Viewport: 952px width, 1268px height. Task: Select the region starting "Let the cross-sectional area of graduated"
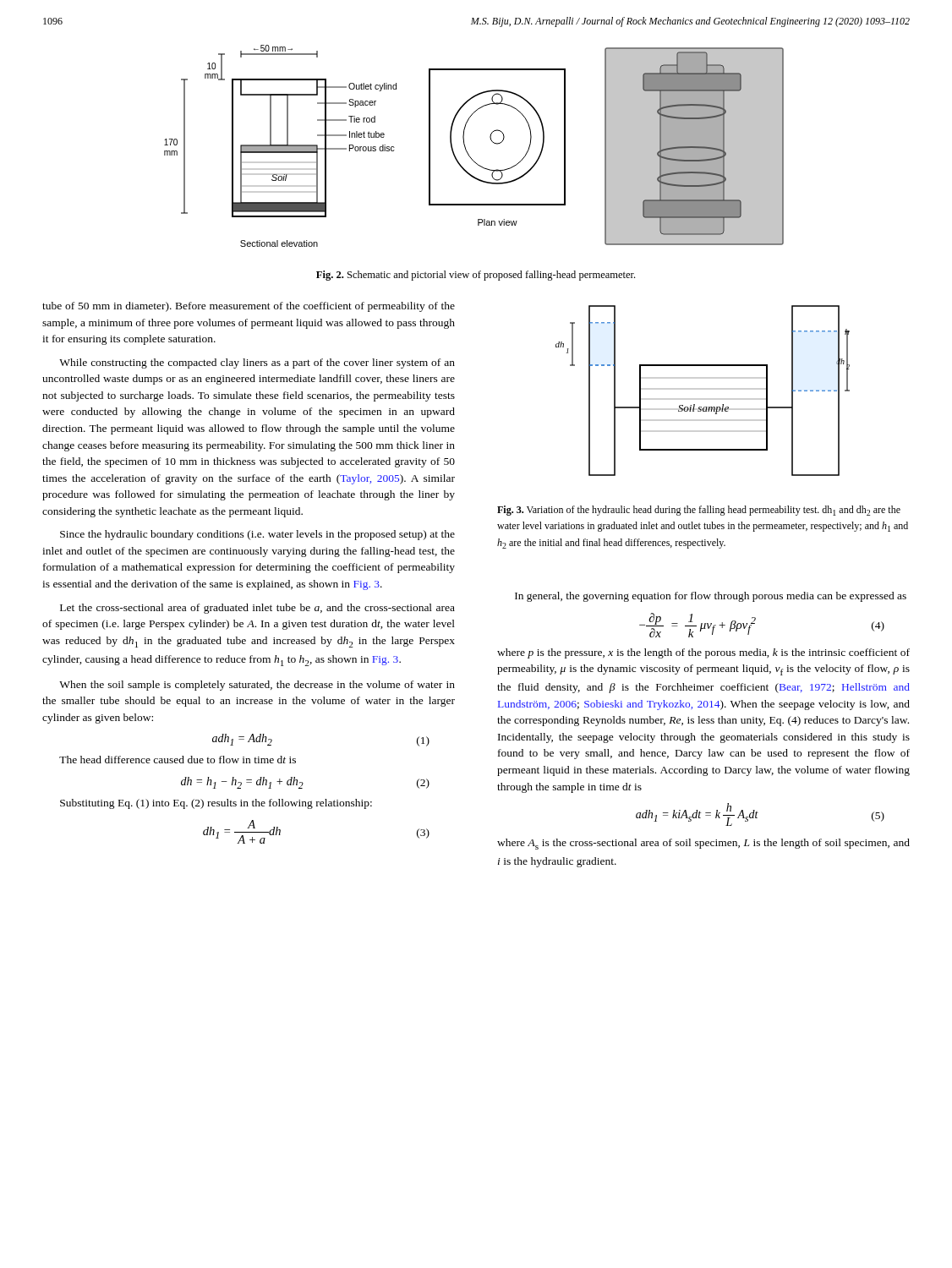click(x=249, y=634)
